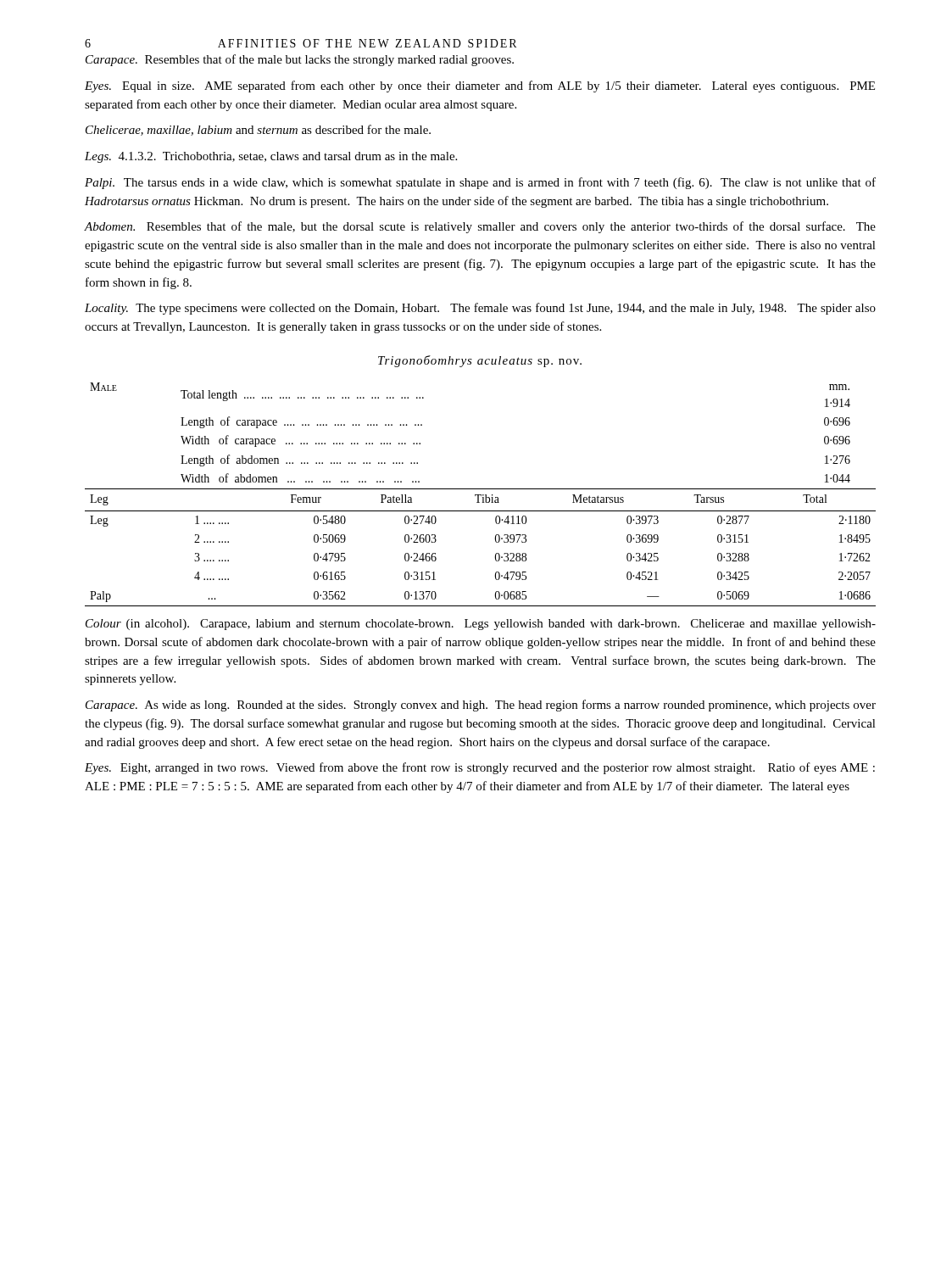Find the region starting "Eyes. Eight, arranged in"

[480, 778]
